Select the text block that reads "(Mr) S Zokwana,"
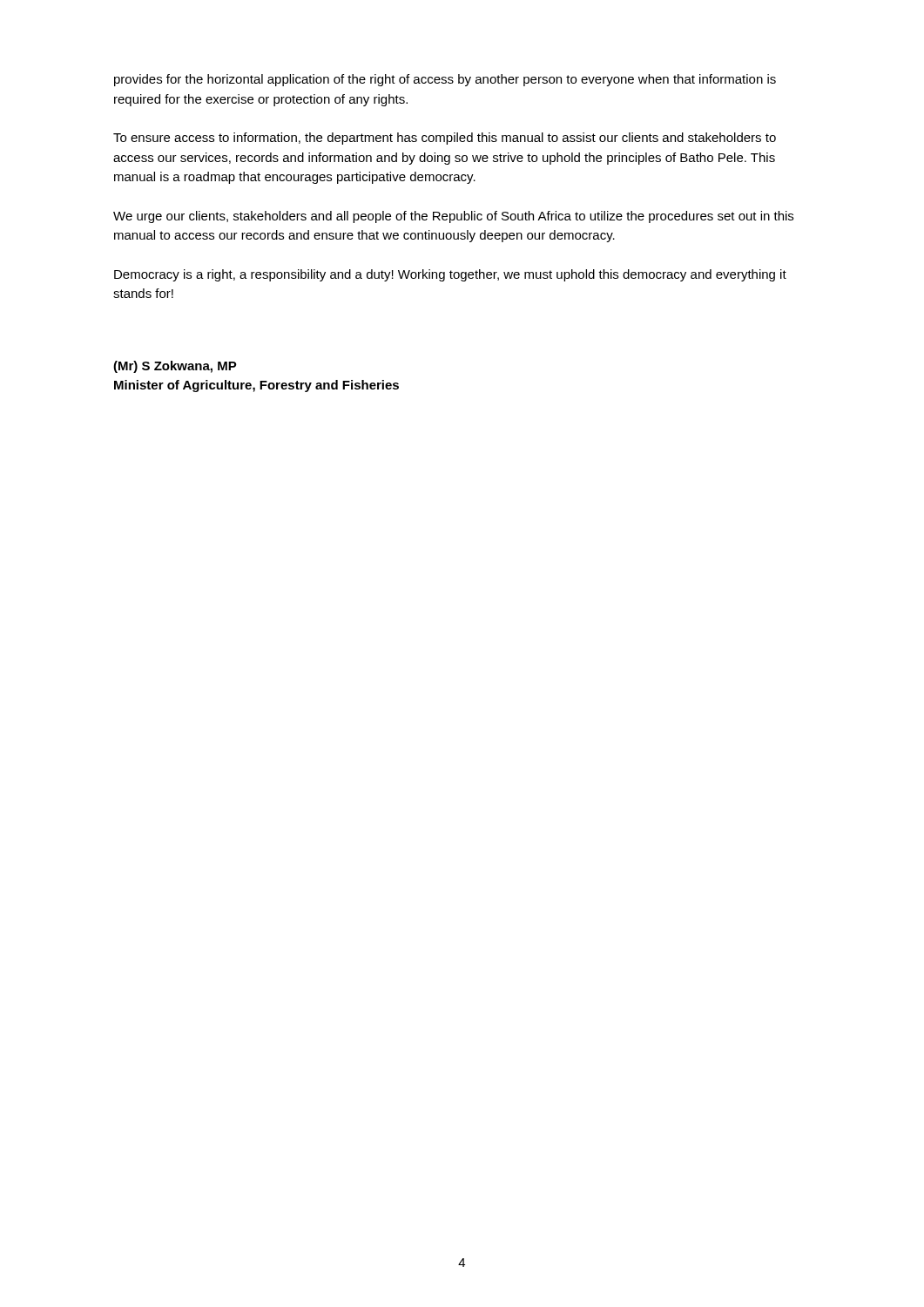The width and height of the screenshot is (924, 1307). pos(256,375)
